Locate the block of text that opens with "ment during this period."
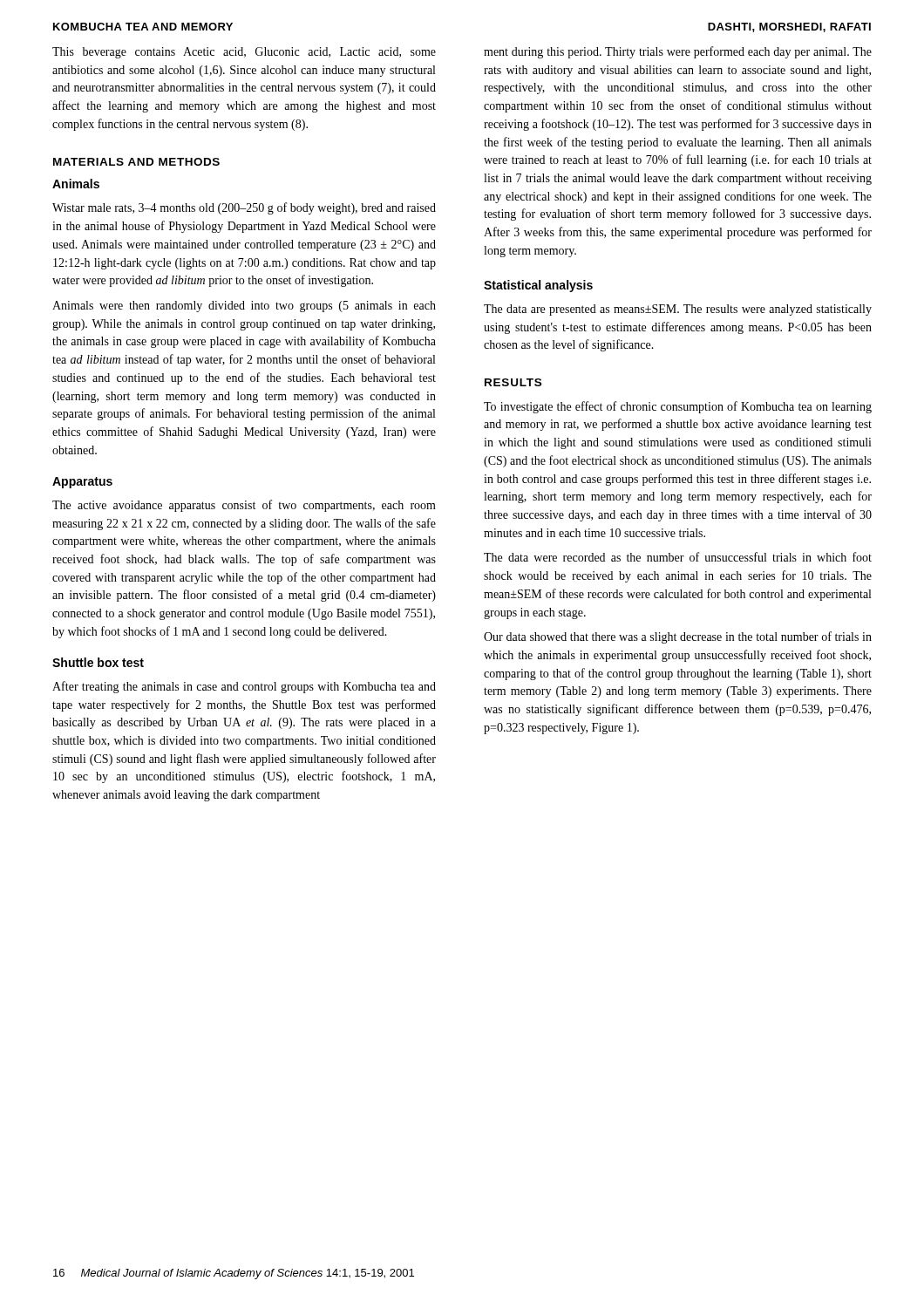The image size is (924, 1308). (x=678, y=151)
